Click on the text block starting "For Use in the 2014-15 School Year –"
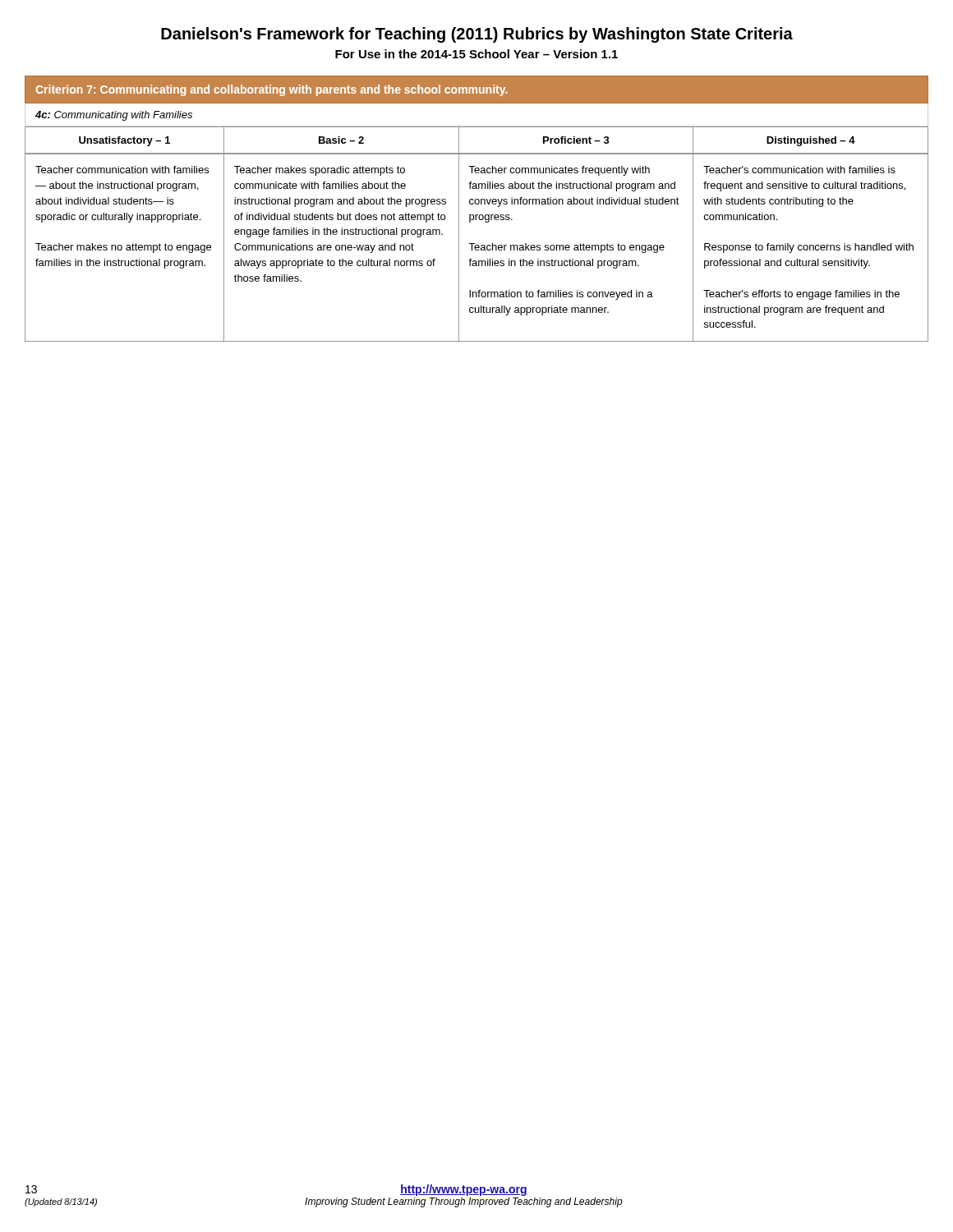953x1232 pixels. click(476, 54)
